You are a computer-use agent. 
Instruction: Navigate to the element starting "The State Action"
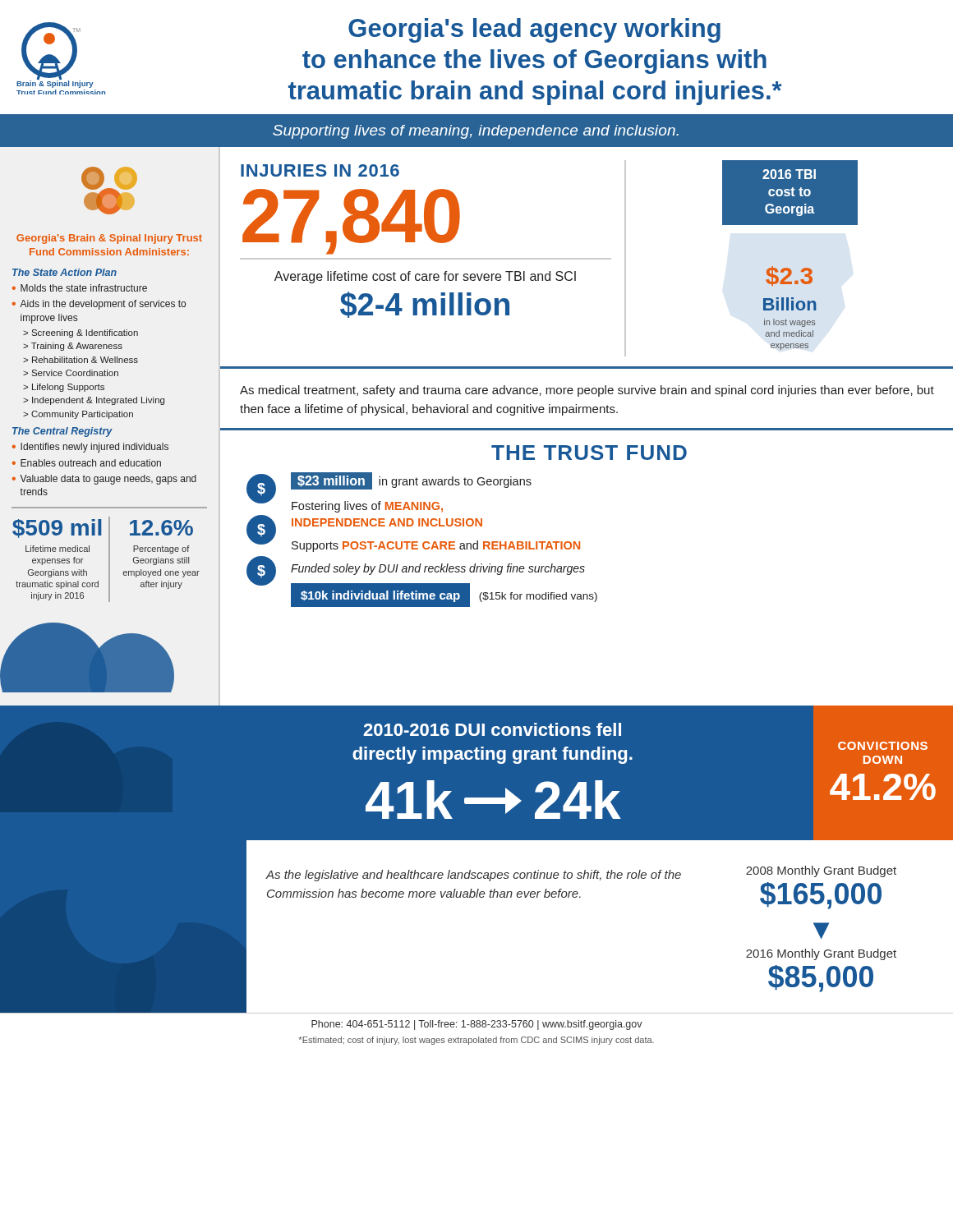pyautogui.click(x=64, y=273)
